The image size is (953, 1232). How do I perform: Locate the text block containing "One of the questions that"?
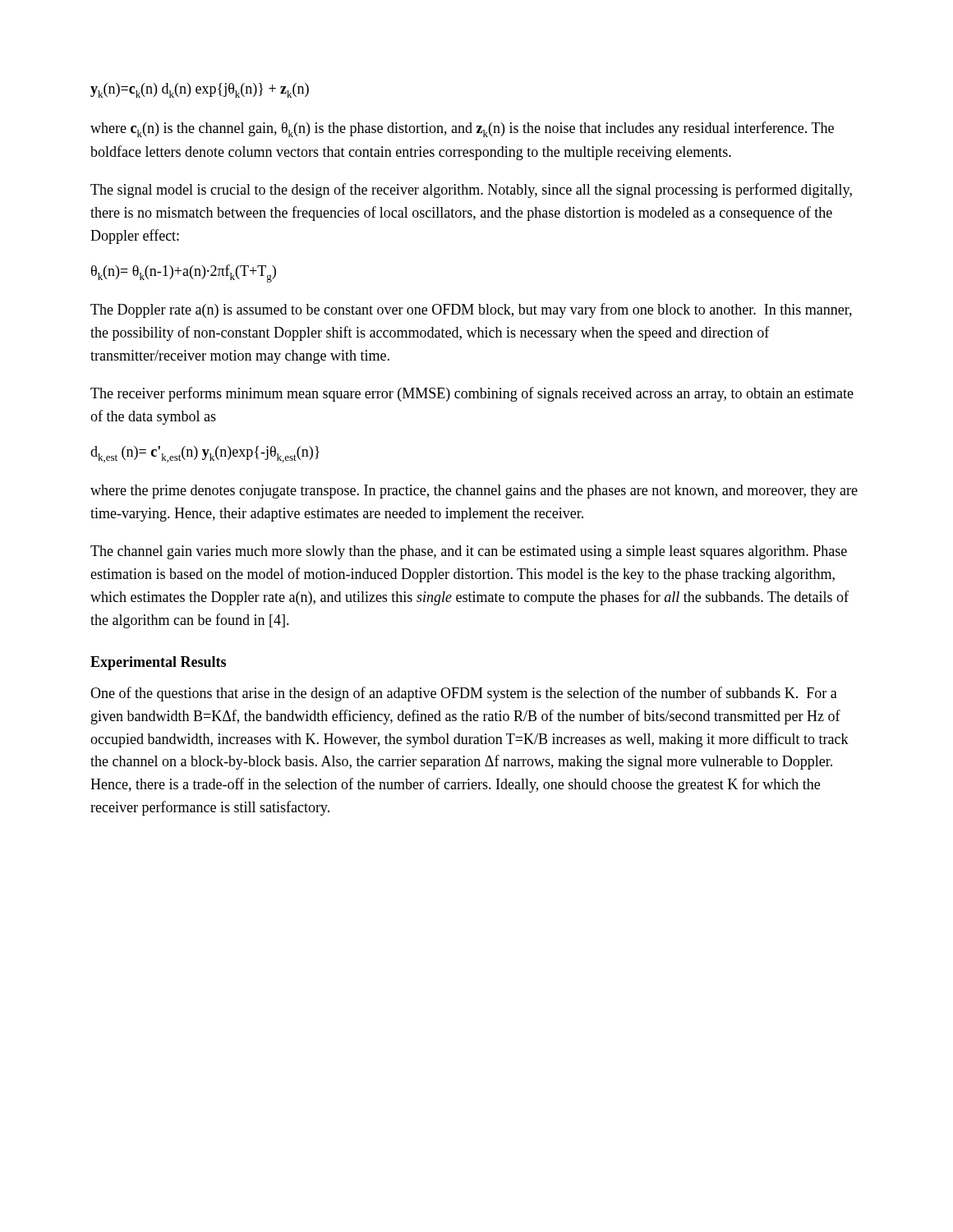pos(469,750)
